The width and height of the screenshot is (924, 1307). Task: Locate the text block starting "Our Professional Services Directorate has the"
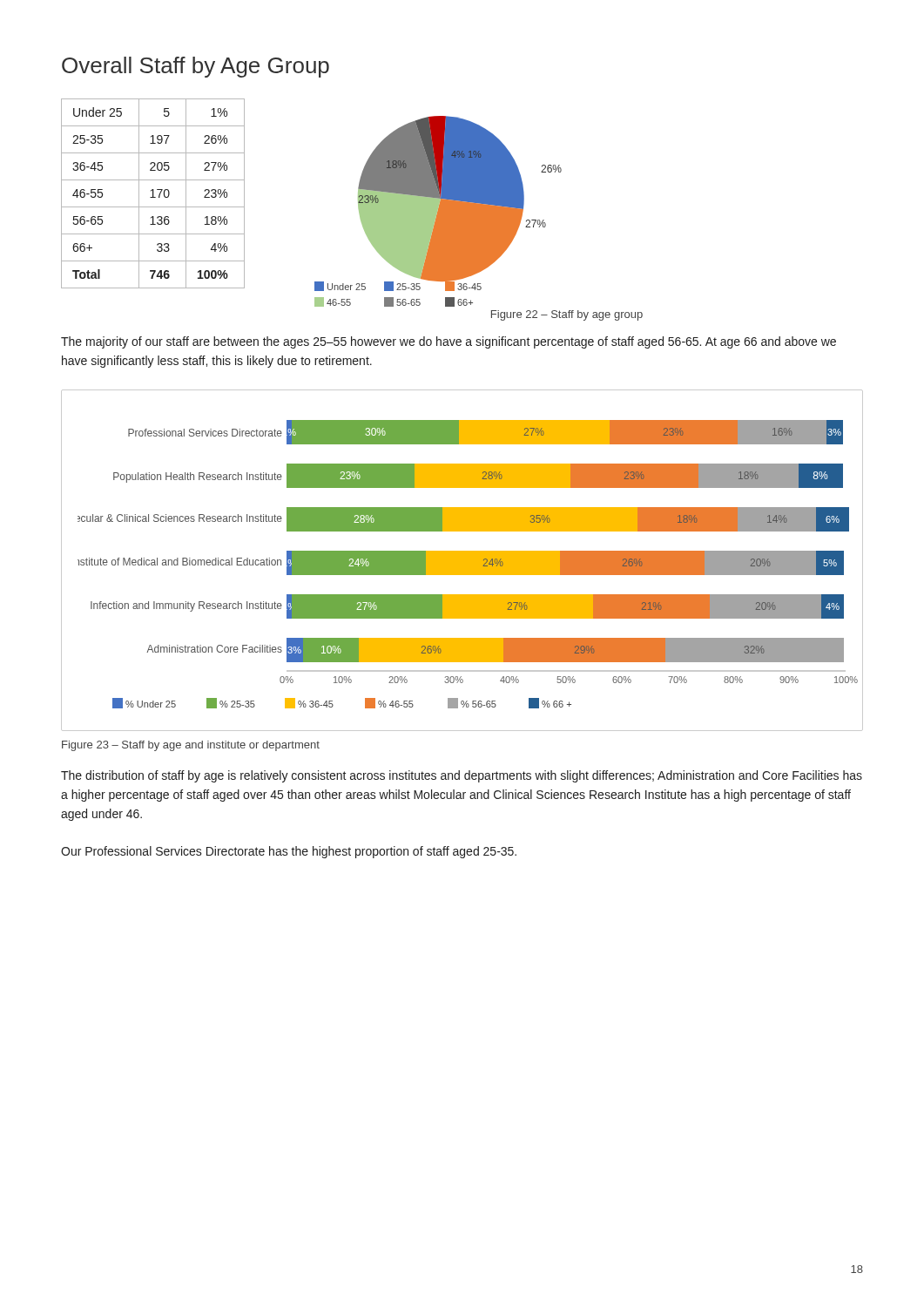(x=289, y=852)
